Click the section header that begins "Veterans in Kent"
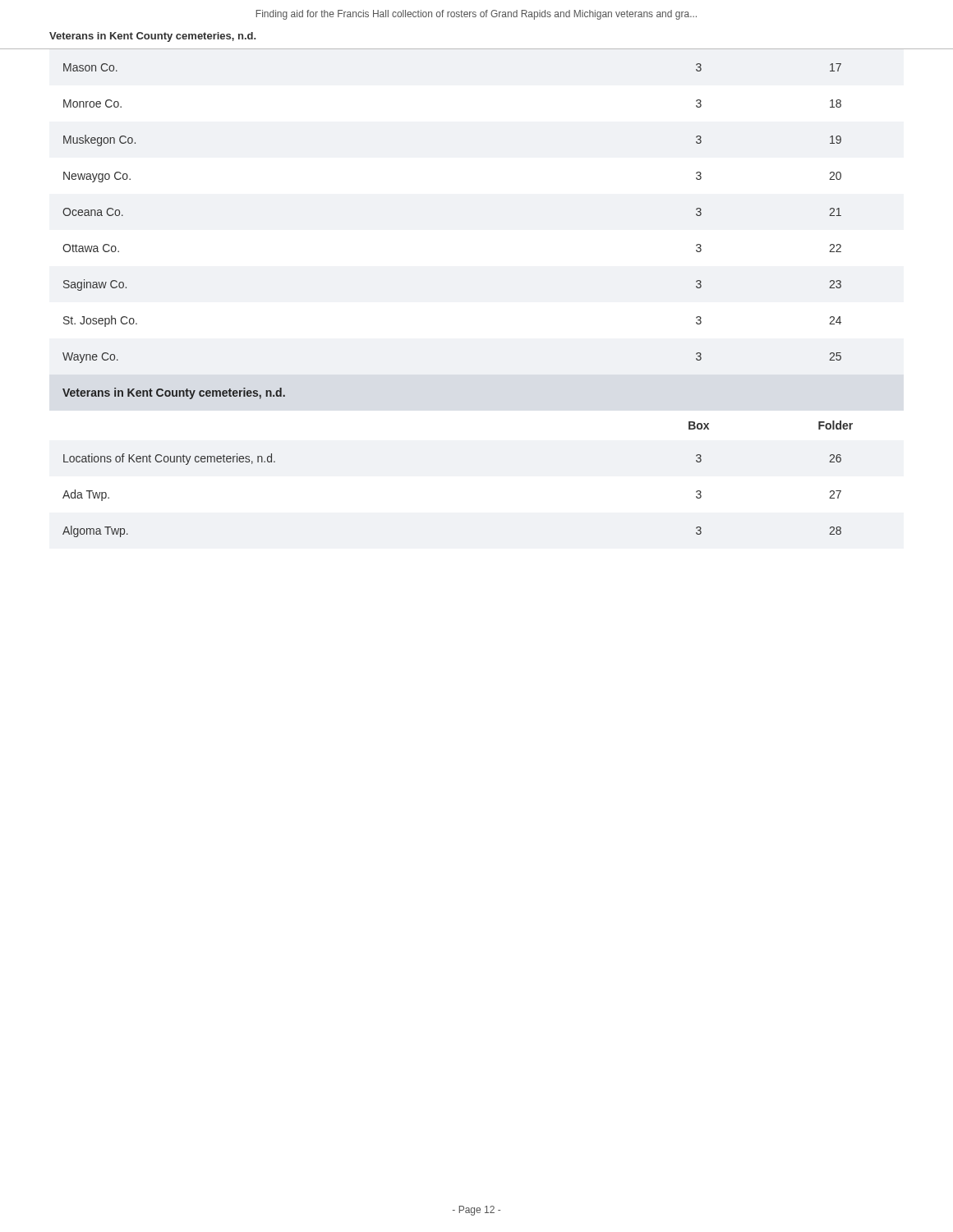 (153, 36)
